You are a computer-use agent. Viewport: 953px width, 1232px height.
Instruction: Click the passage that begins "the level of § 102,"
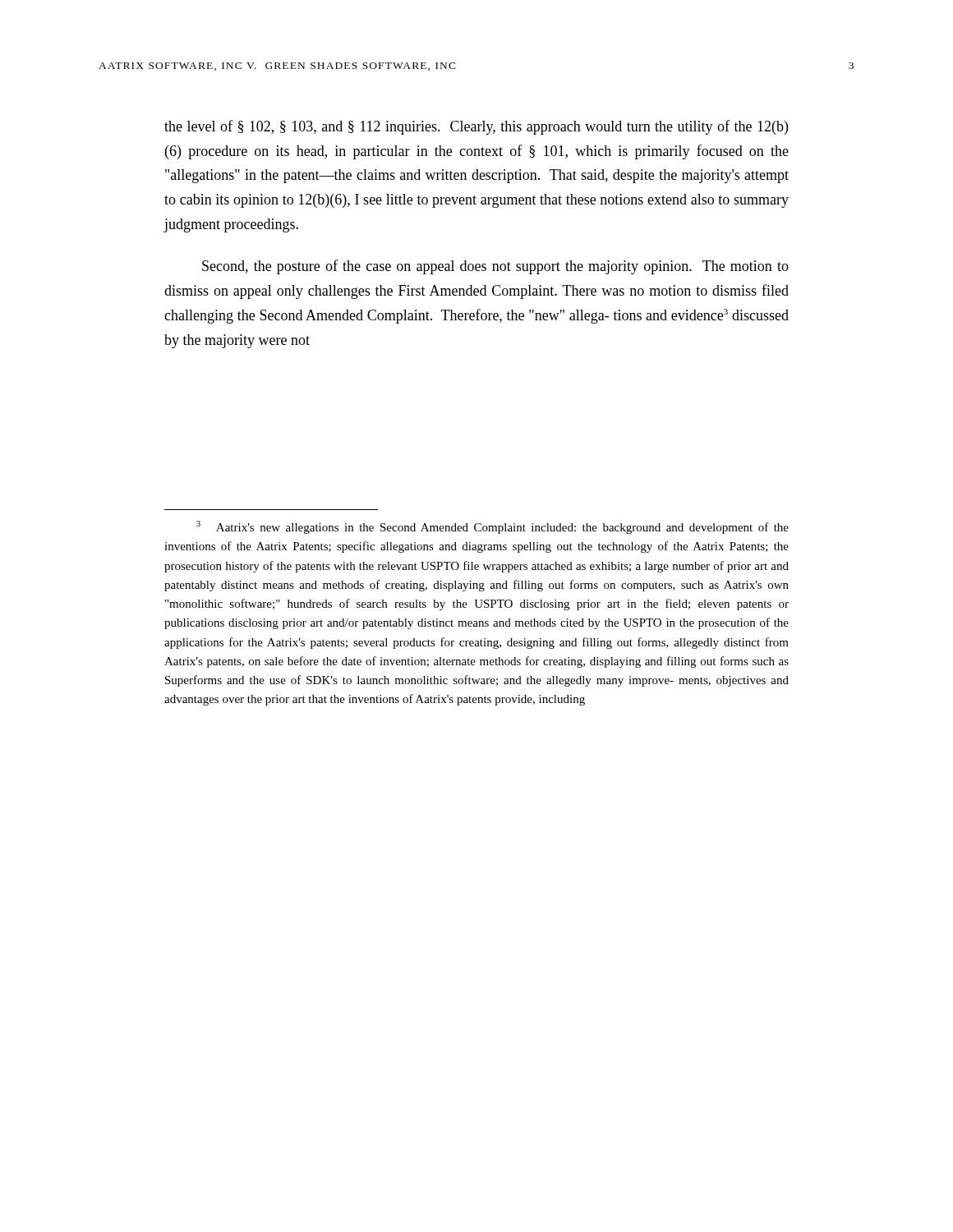click(476, 176)
